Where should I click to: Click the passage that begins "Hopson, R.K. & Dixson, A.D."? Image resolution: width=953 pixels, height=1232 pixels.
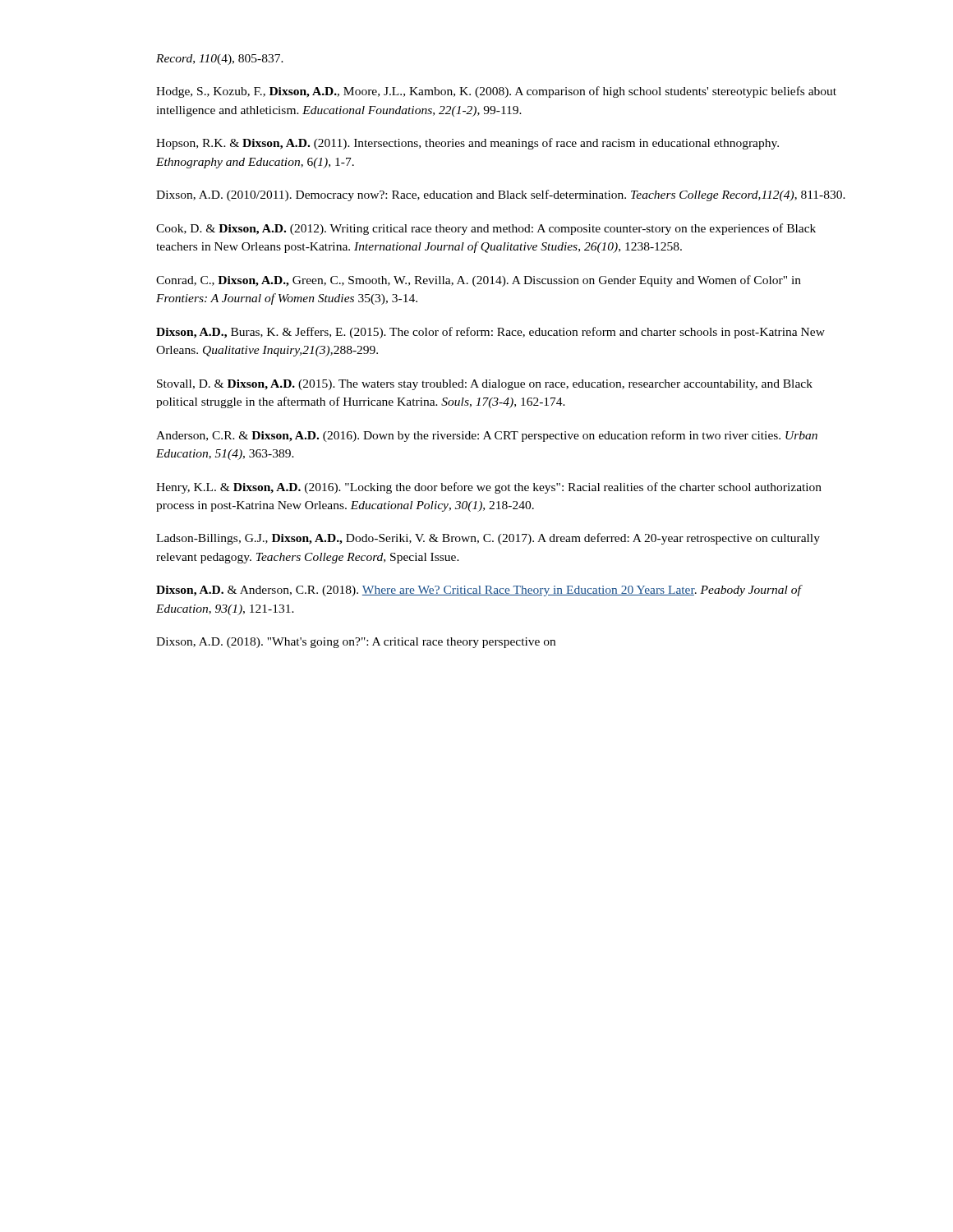468,152
